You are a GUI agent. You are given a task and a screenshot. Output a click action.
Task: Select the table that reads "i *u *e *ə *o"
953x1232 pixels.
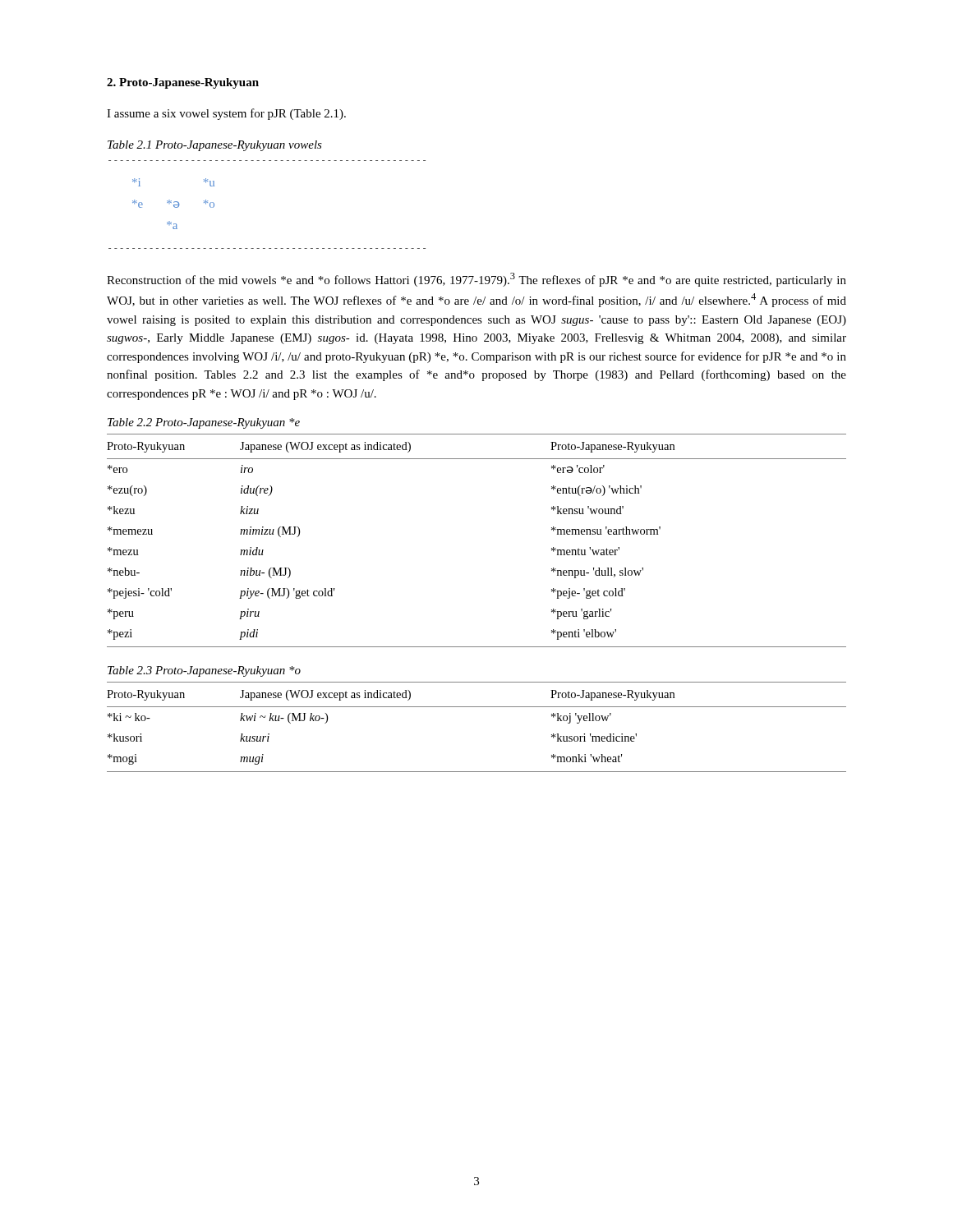476,205
